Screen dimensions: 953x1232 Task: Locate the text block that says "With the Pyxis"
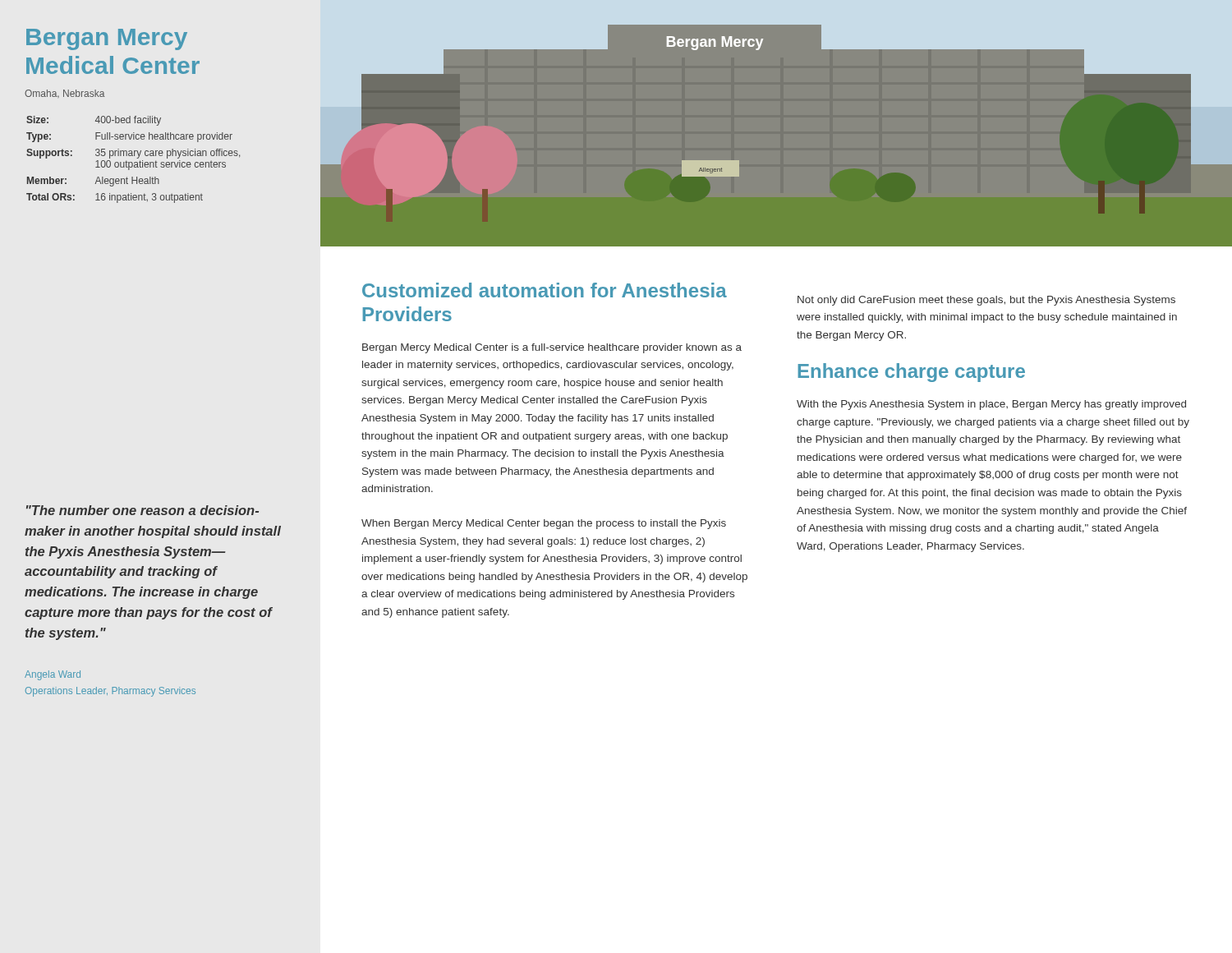[x=994, y=475]
